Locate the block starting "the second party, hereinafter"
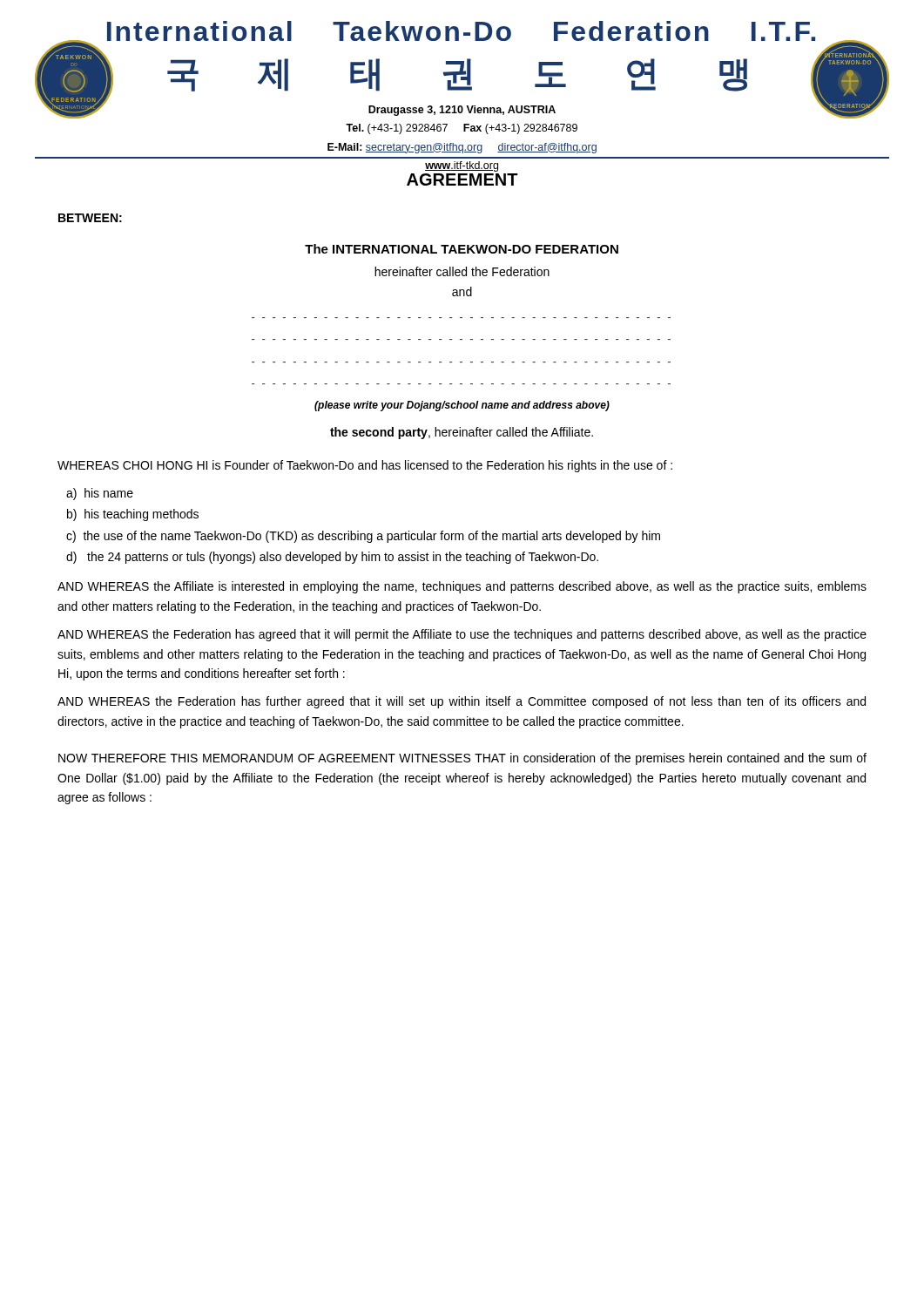924x1307 pixels. click(x=462, y=432)
